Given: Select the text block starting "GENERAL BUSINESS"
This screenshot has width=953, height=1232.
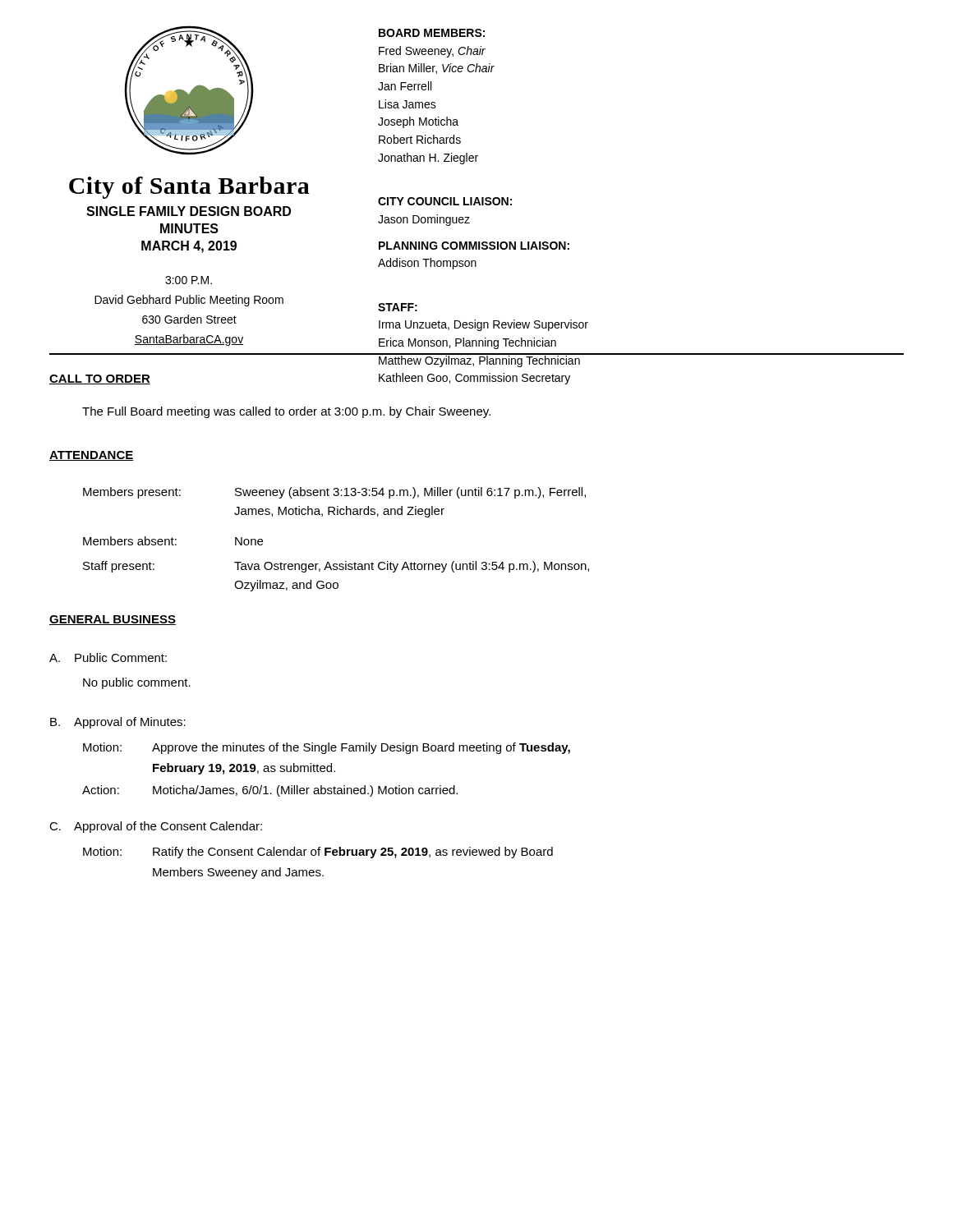Looking at the screenshot, I should 113,619.
